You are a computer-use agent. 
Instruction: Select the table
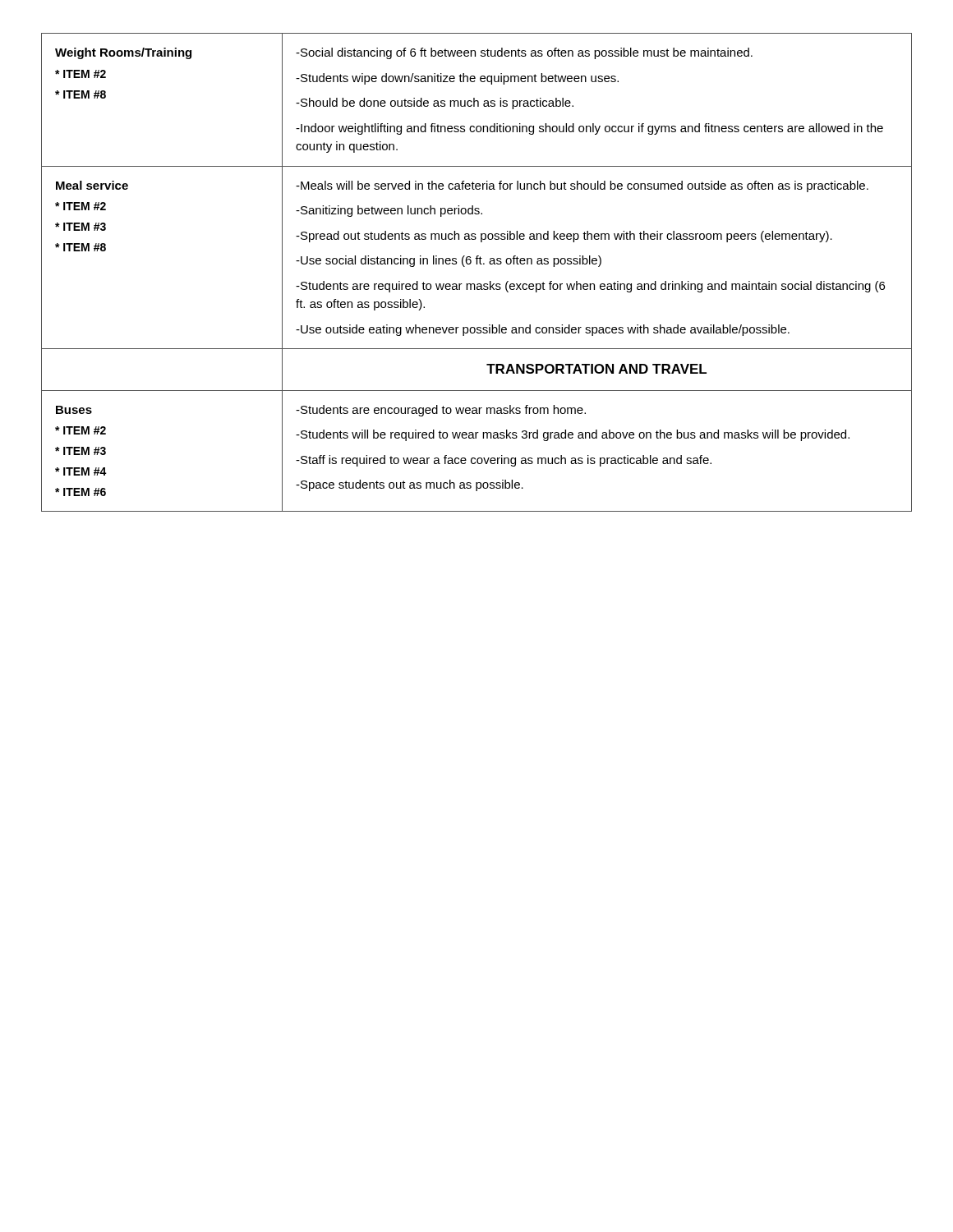[x=476, y=272]
